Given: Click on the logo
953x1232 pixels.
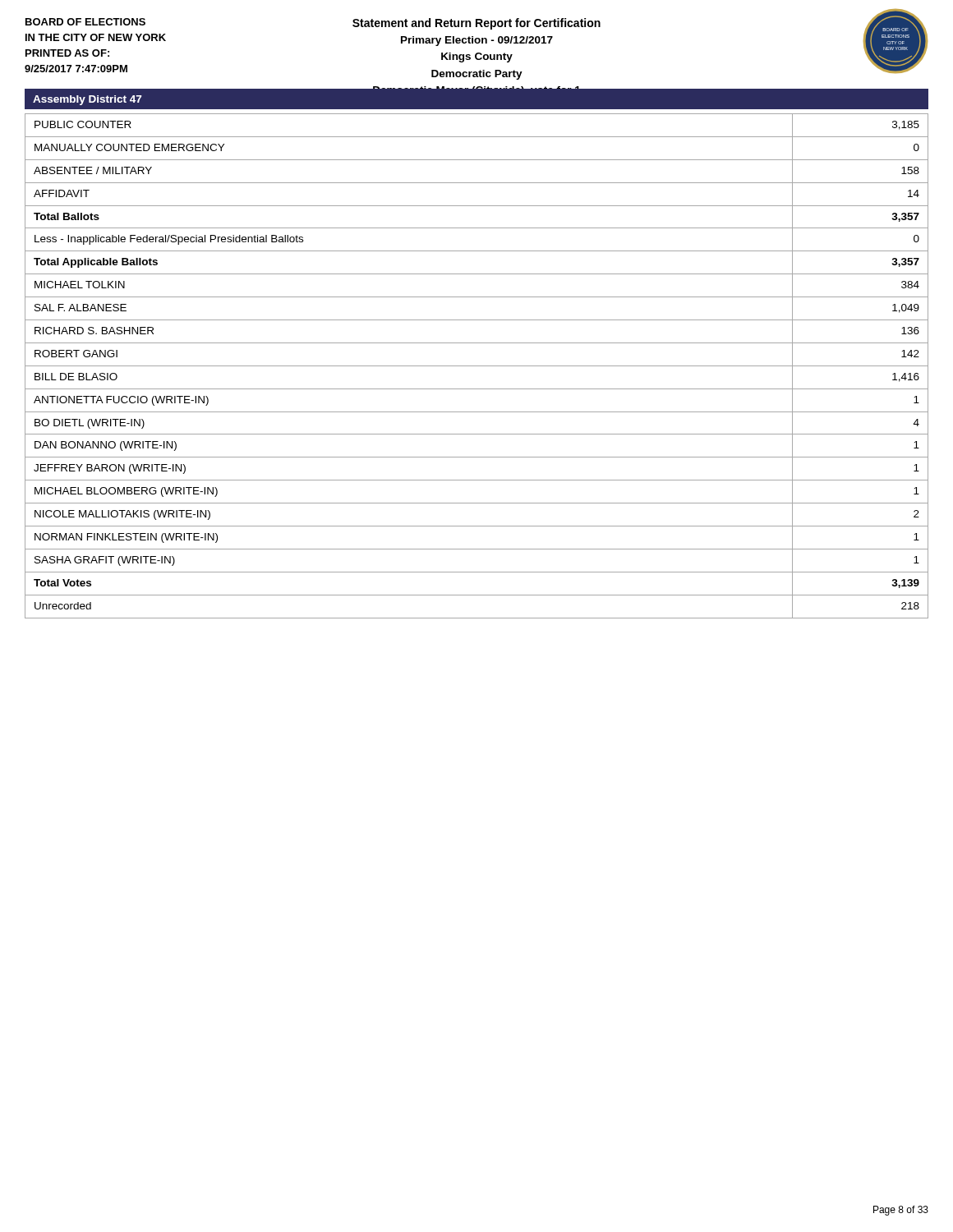Looking at the screenshot, I should tap(895, 41).
